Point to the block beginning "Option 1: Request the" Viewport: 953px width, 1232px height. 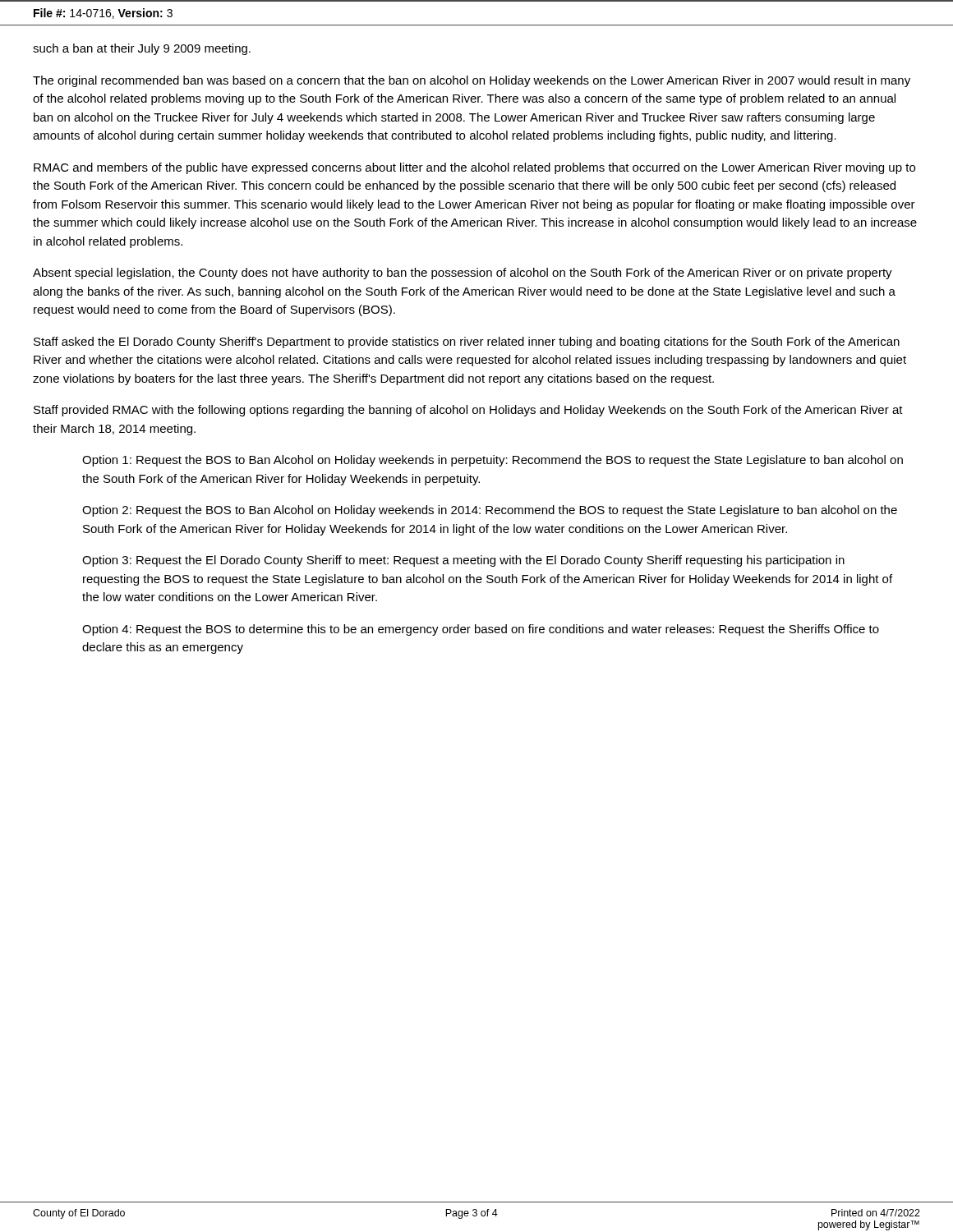pyautogui.click(x=493, y=469)
